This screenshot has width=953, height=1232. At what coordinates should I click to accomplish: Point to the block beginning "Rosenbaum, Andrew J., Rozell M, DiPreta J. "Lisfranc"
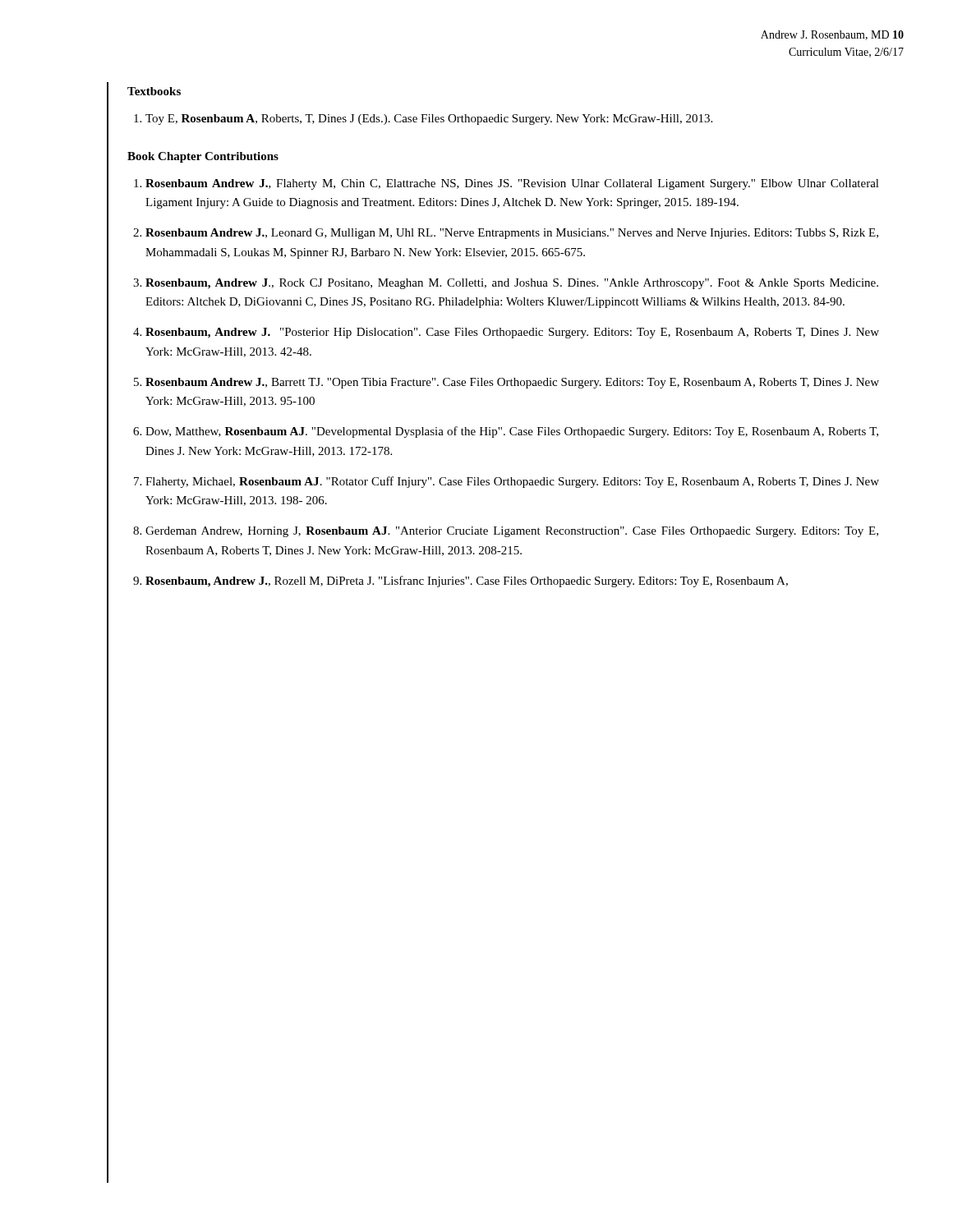click(467, 580)
